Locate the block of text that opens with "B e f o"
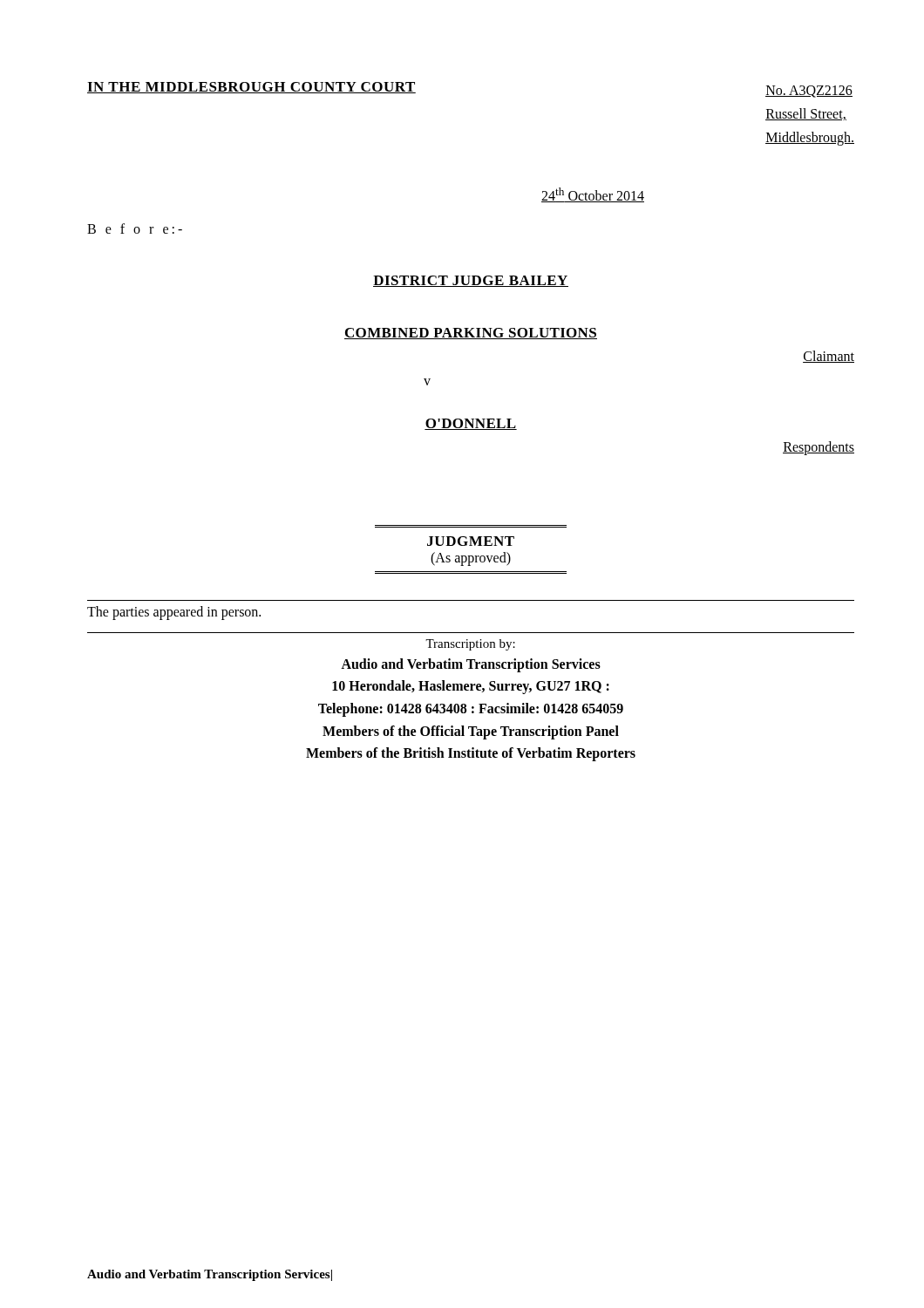This screenshot has height=1308, width=924. 136,229
